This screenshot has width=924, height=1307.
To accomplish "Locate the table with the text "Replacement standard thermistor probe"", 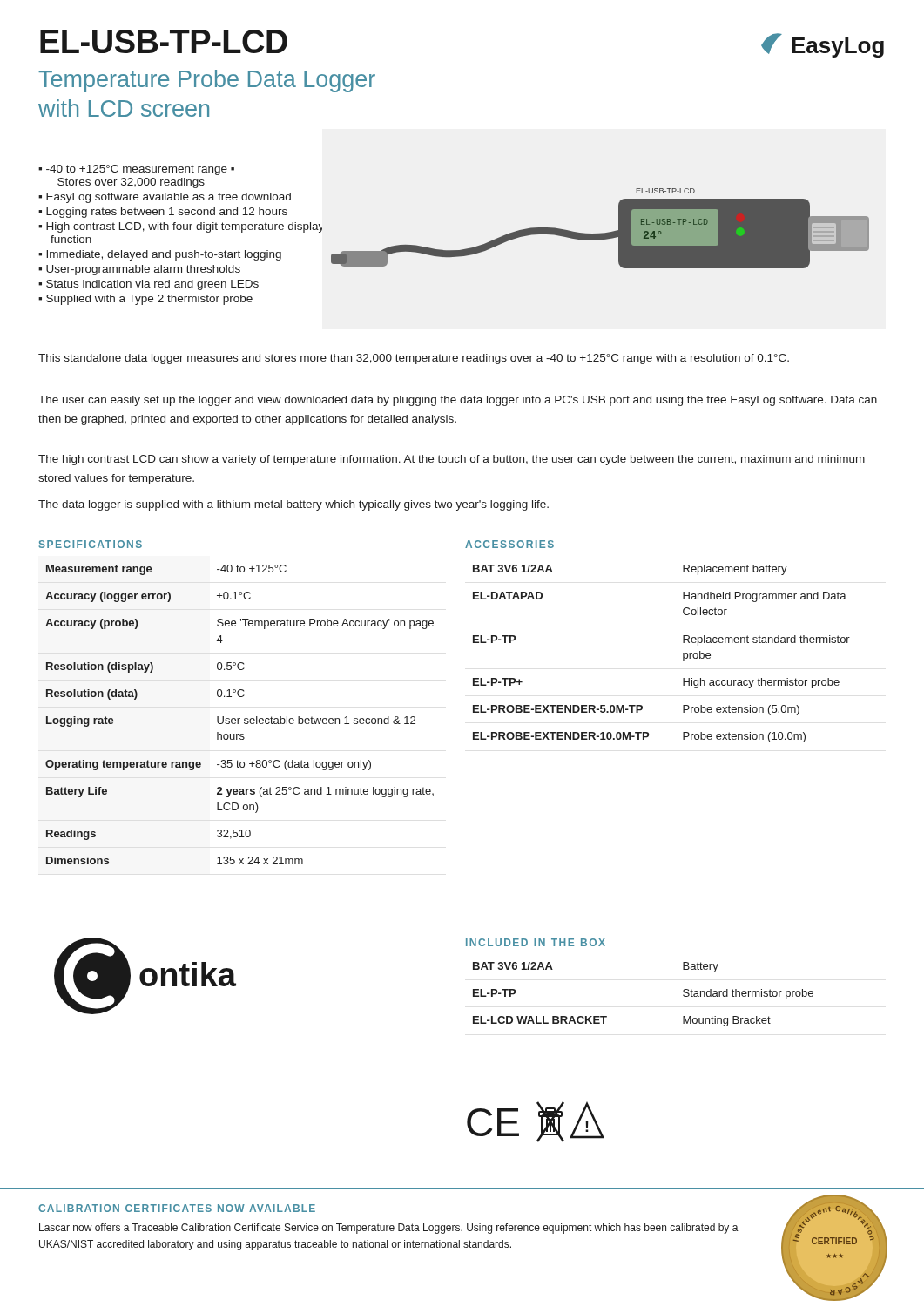I will pos(675,653).
